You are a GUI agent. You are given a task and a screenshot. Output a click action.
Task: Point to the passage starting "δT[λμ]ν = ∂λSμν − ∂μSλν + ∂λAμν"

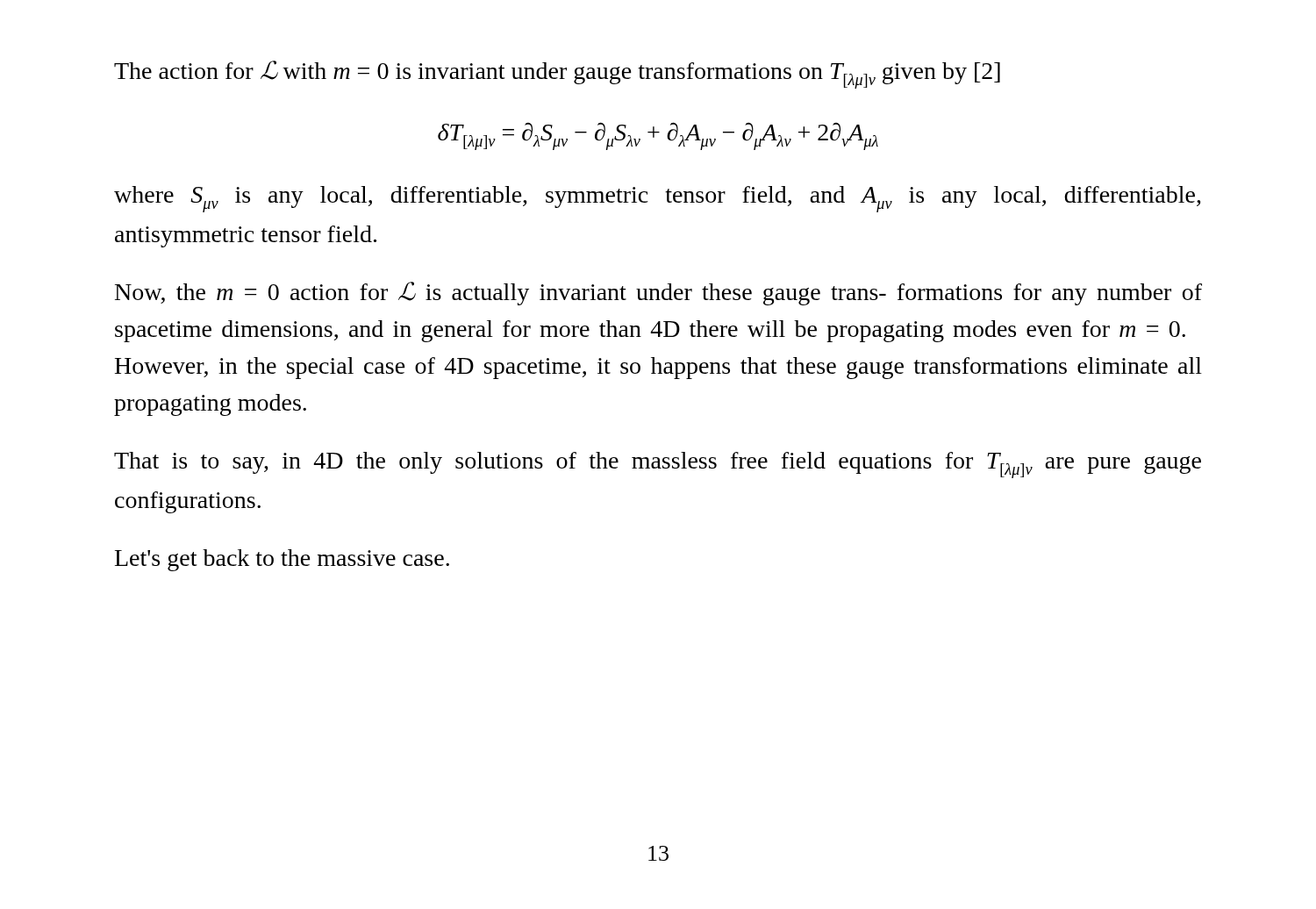click(x=658, y=134)
